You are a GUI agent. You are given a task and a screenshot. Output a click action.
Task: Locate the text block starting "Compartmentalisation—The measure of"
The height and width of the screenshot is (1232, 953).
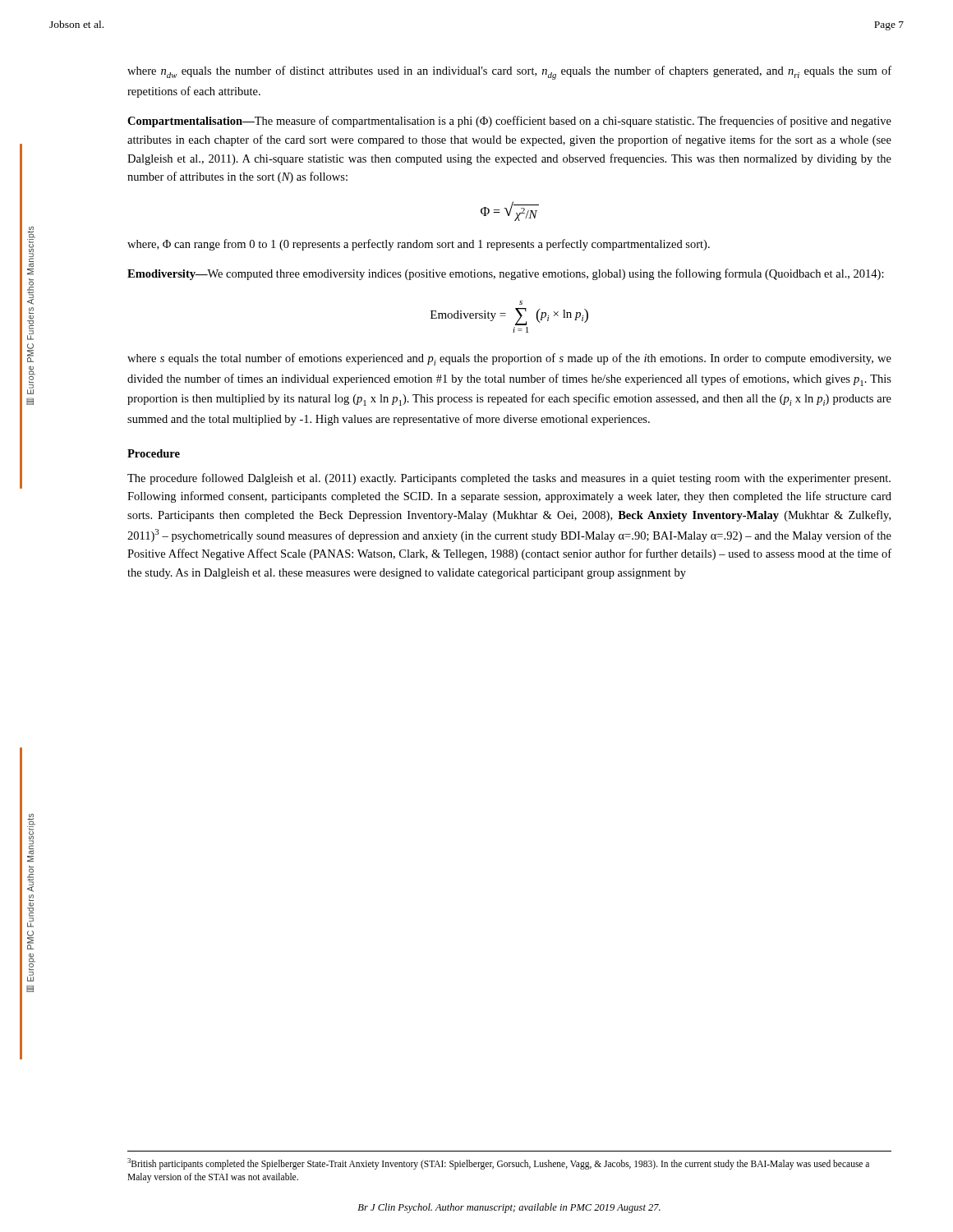509,149
